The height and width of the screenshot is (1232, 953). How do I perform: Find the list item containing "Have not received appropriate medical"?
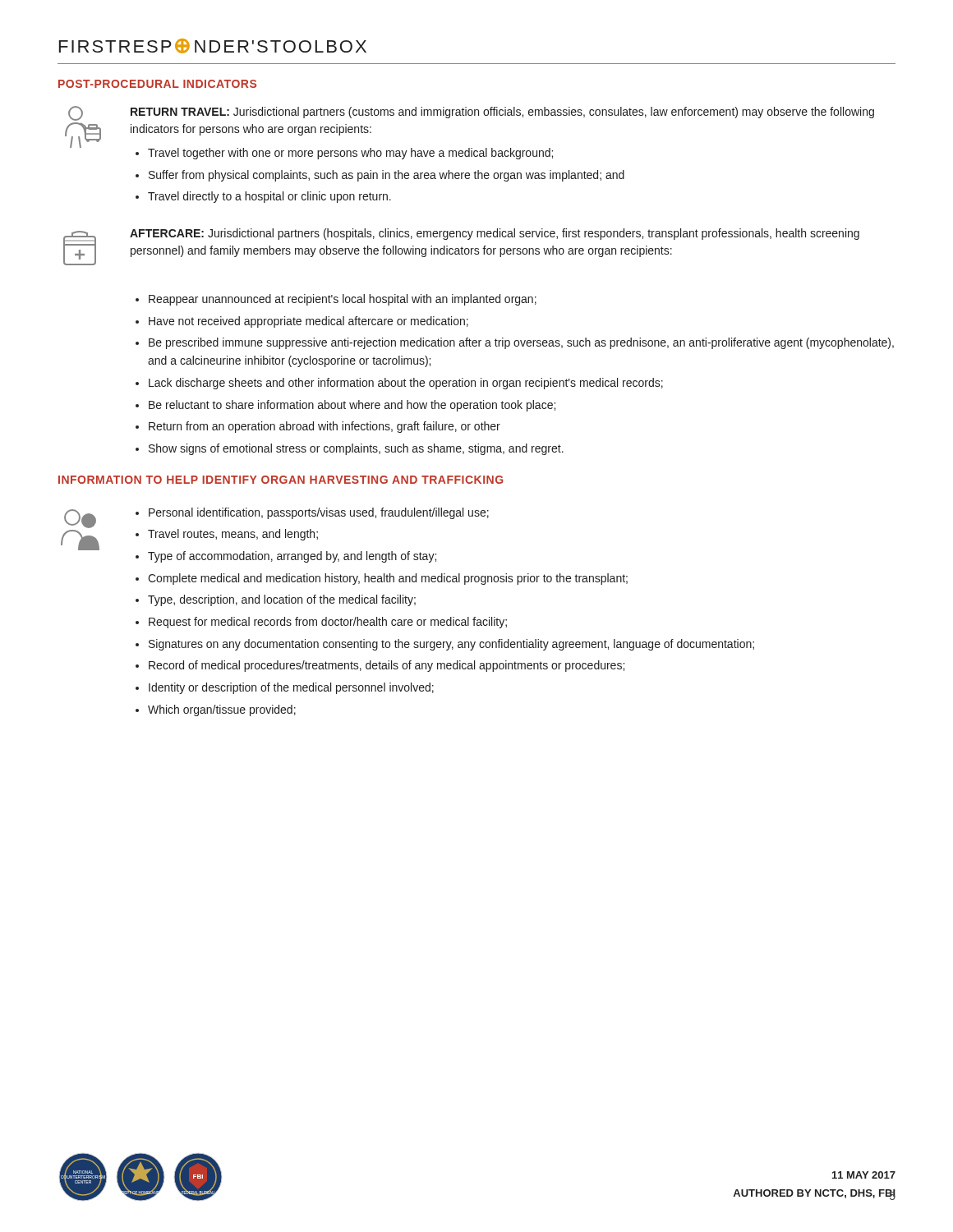point(308,321)
